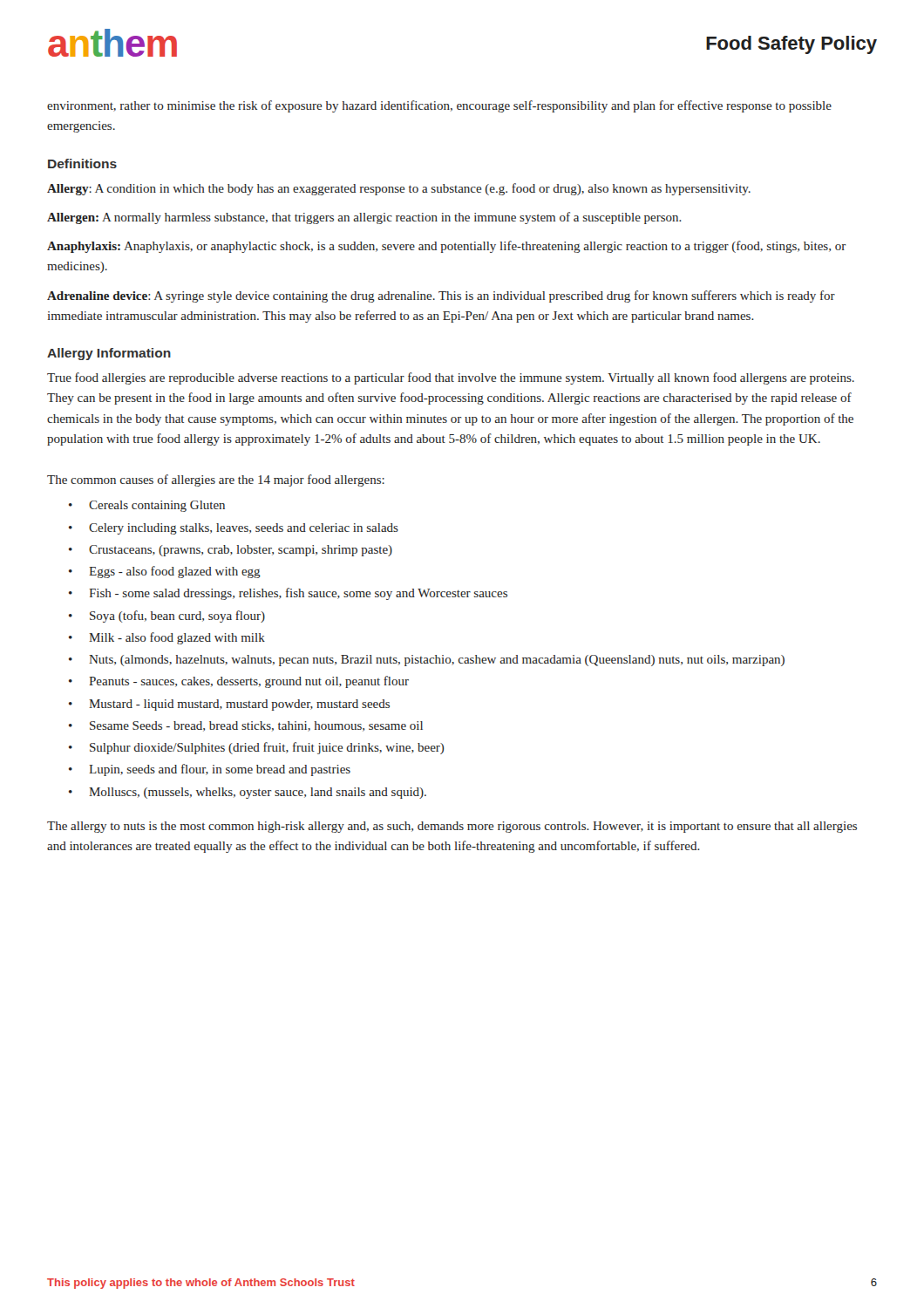The height and width of the screenshot is (1308, 924).
Task: Select the text block with the text "The common causes of"
Action: 216,480
